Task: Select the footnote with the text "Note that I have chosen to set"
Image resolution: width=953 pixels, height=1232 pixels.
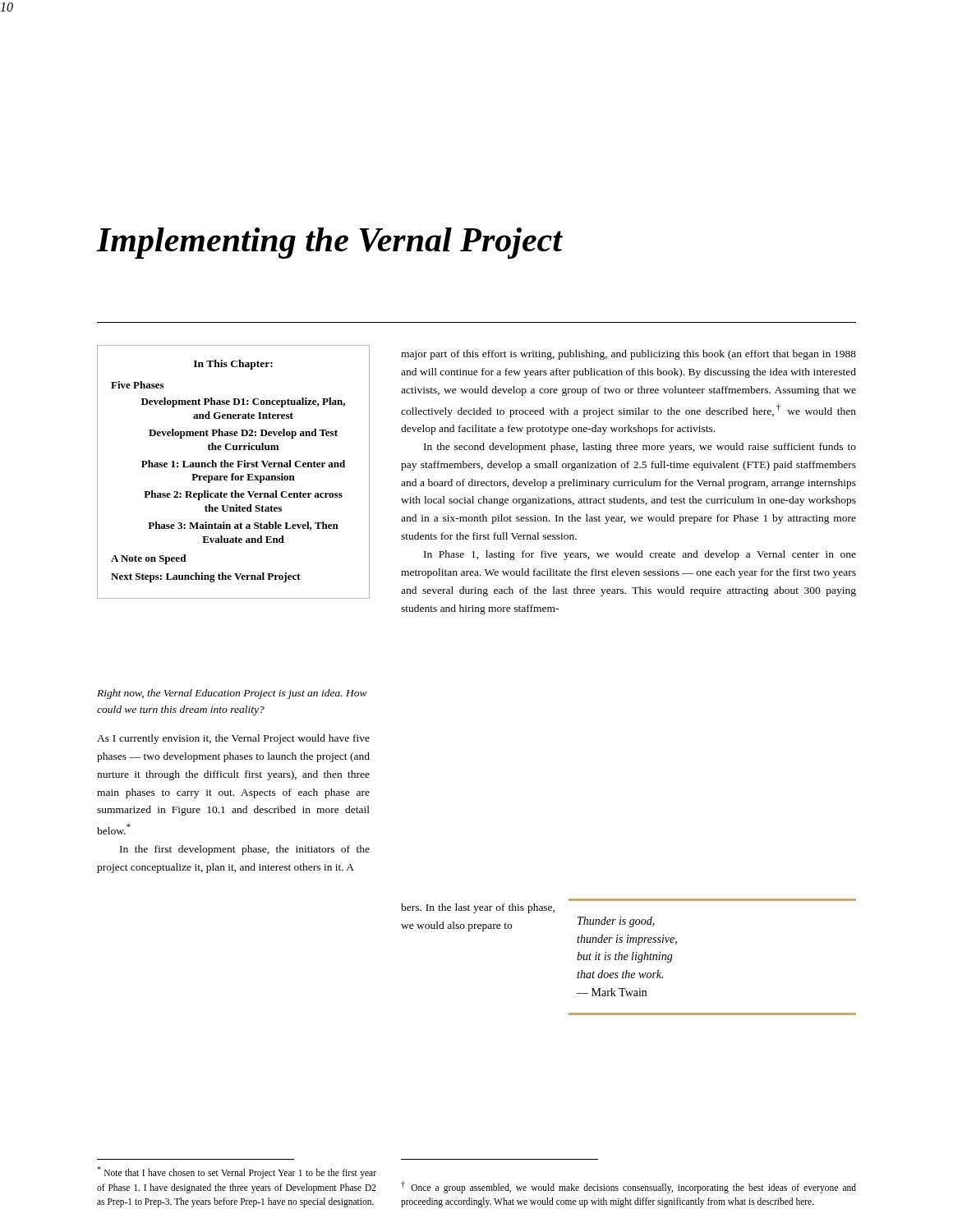Action: [x=237, y=1186]
